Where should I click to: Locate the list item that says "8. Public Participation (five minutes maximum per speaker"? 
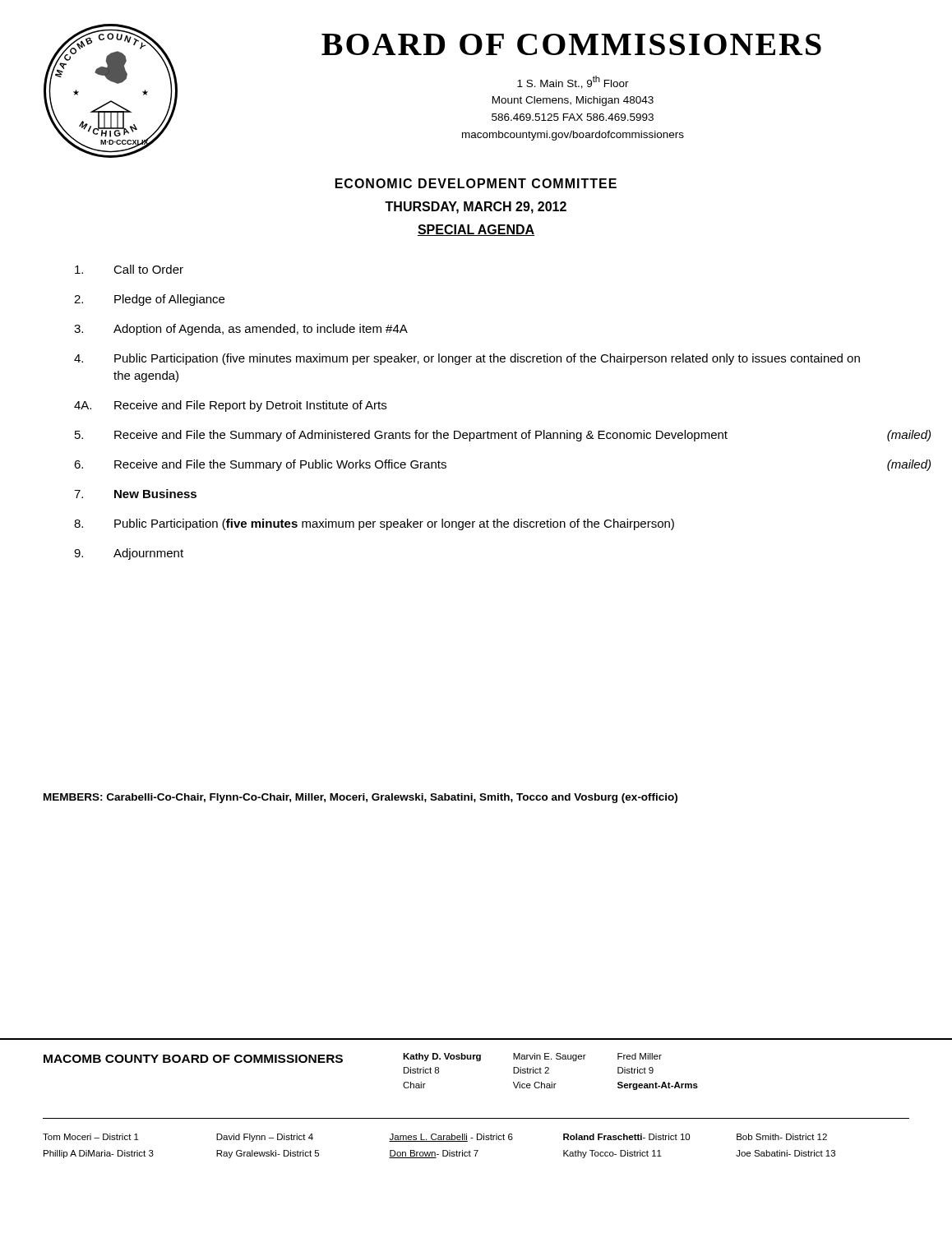click(x=374, y=523)
